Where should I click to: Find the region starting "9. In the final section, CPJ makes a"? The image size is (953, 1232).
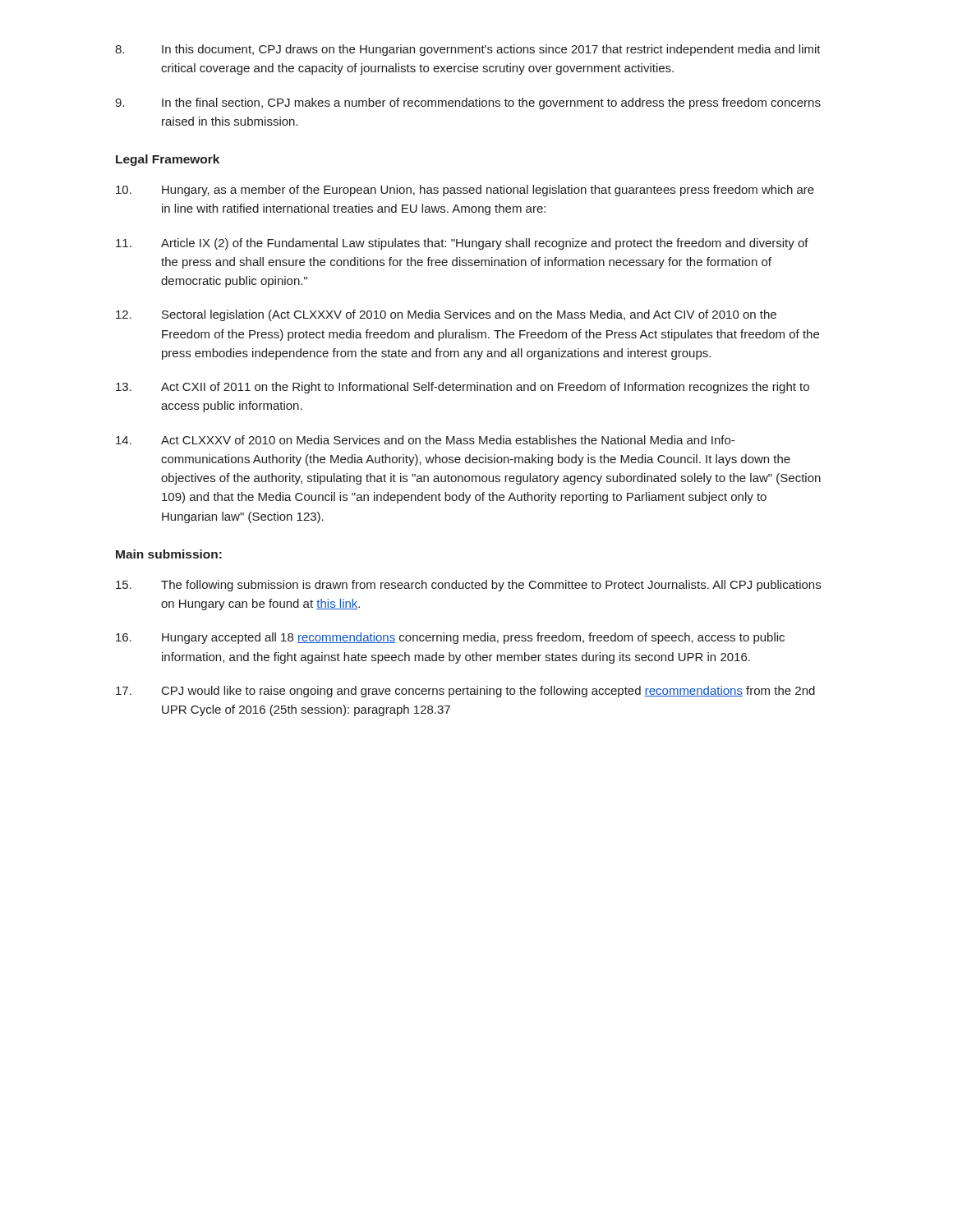pyautogui.click(x=468, y=111)
